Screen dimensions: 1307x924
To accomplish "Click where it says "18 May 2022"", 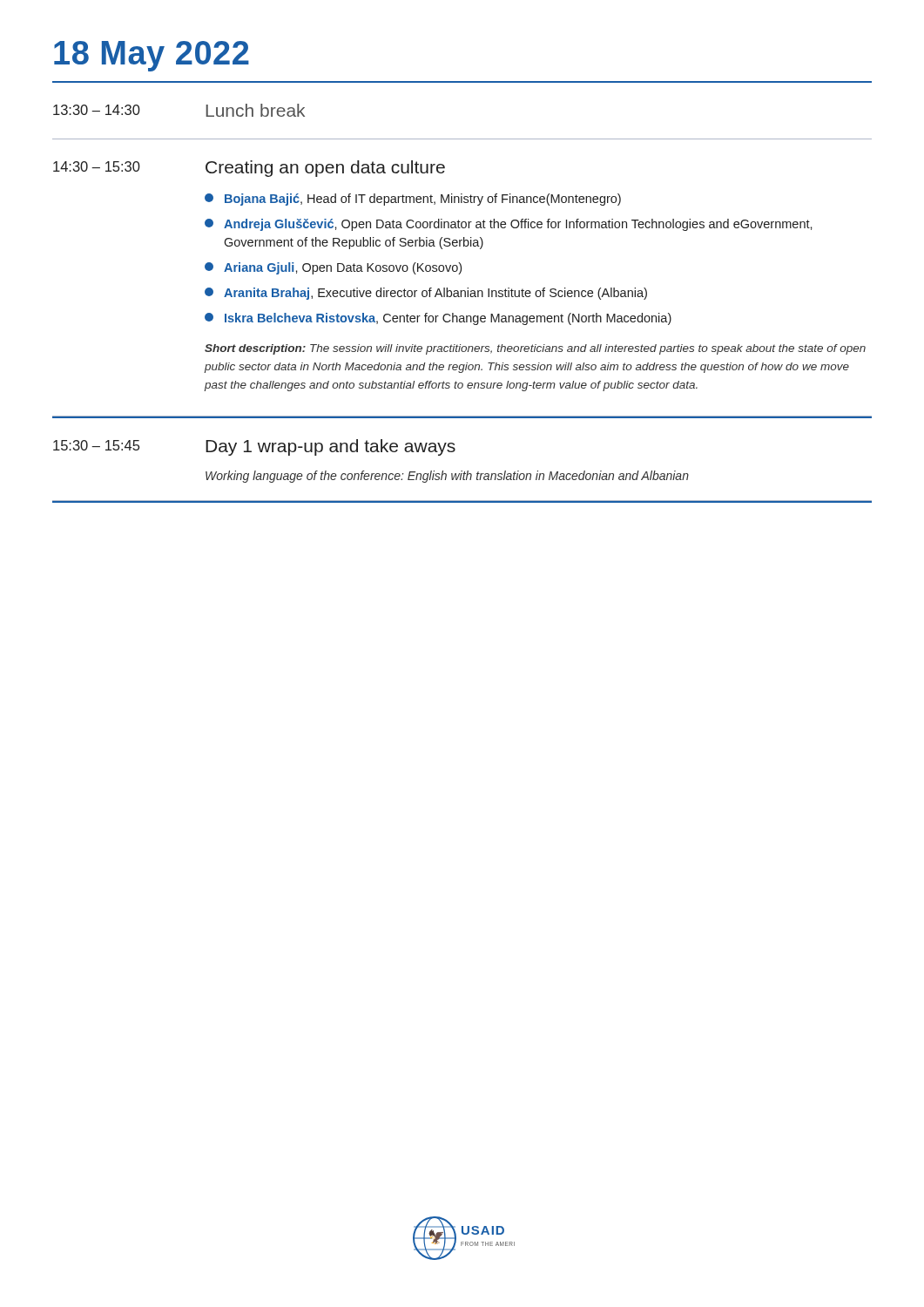I will (x=152, y=56).
